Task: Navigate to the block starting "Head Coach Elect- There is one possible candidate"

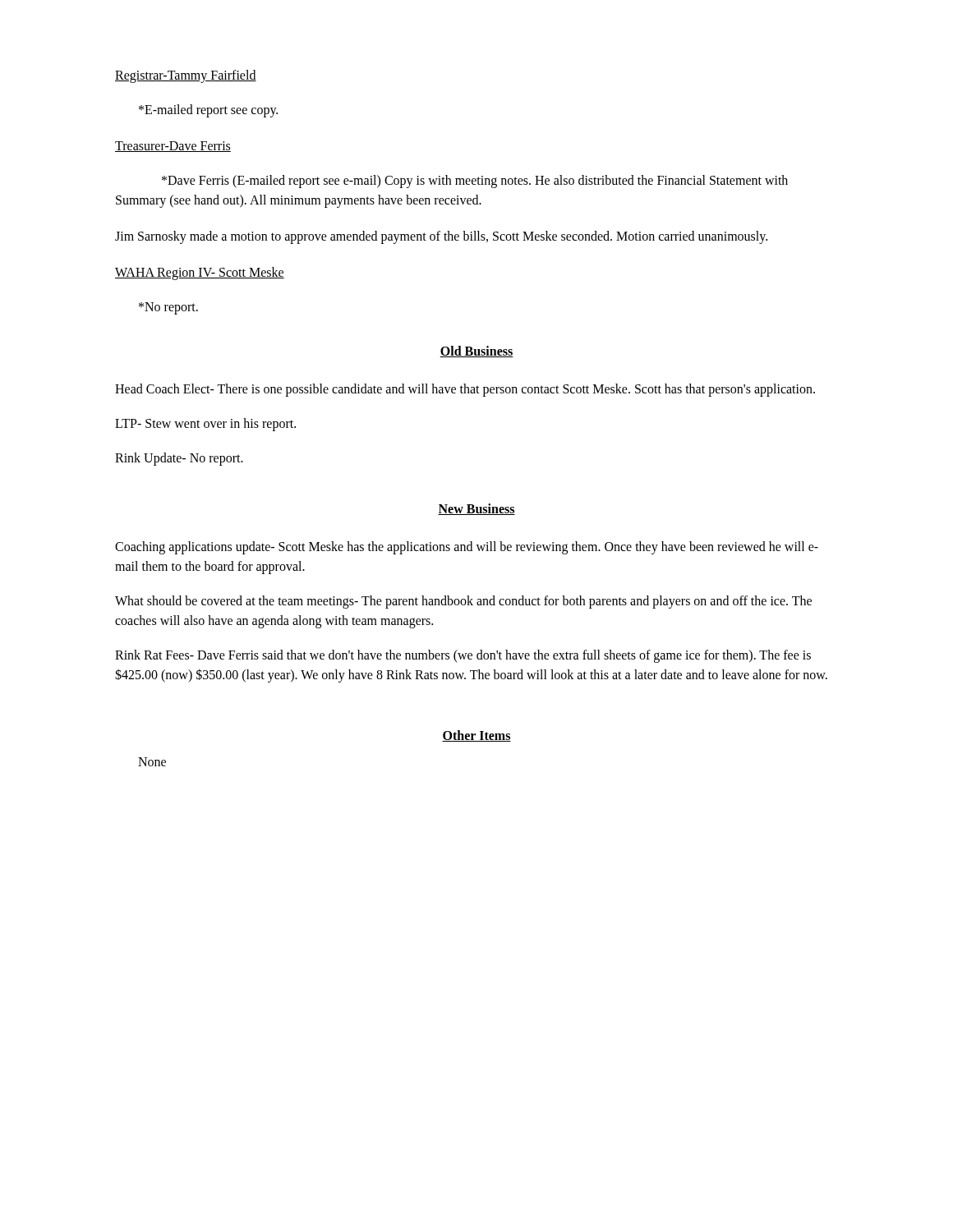Action: (x=476, y=389)
